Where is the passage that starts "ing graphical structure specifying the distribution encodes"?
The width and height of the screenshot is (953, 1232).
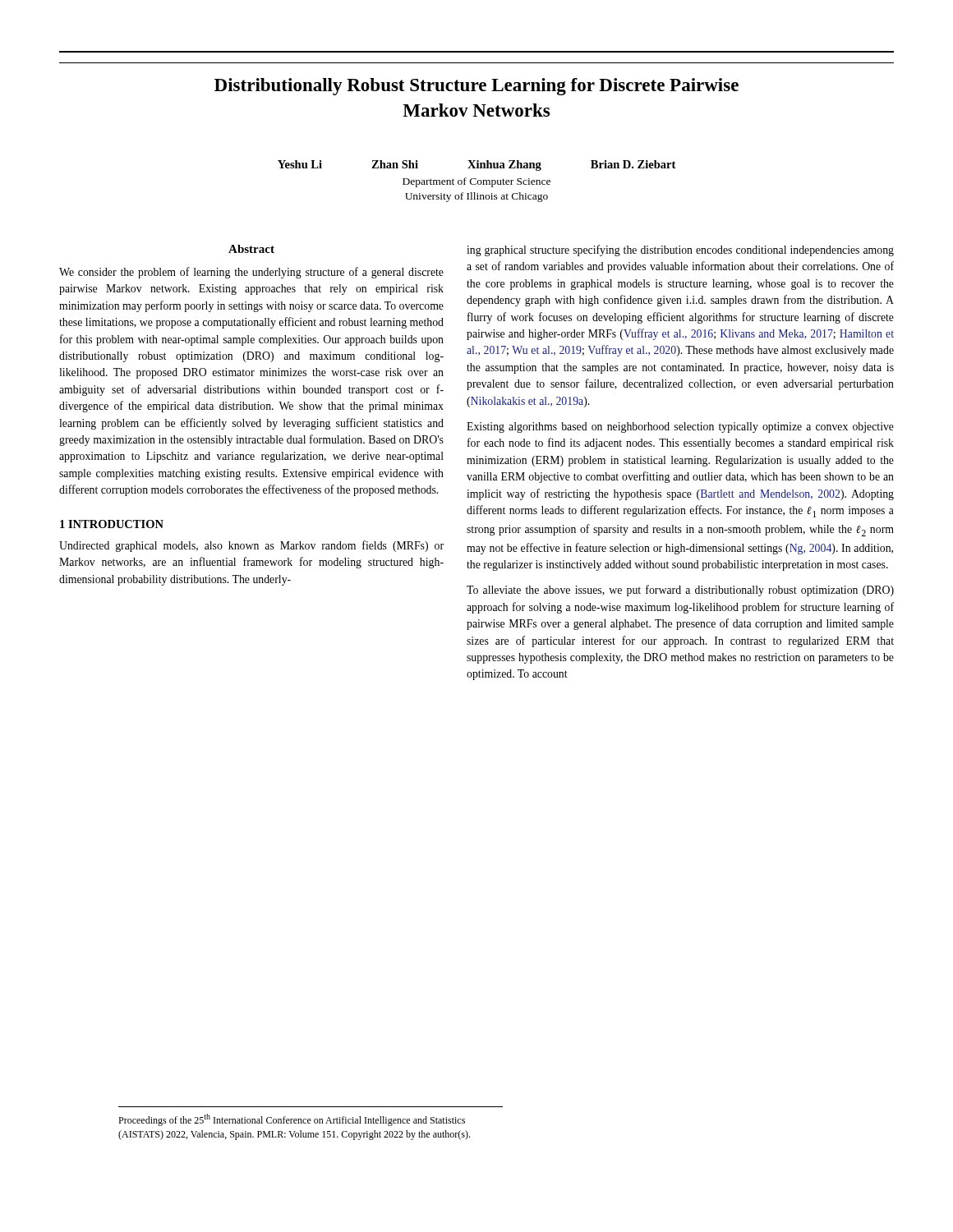point(680,325)
